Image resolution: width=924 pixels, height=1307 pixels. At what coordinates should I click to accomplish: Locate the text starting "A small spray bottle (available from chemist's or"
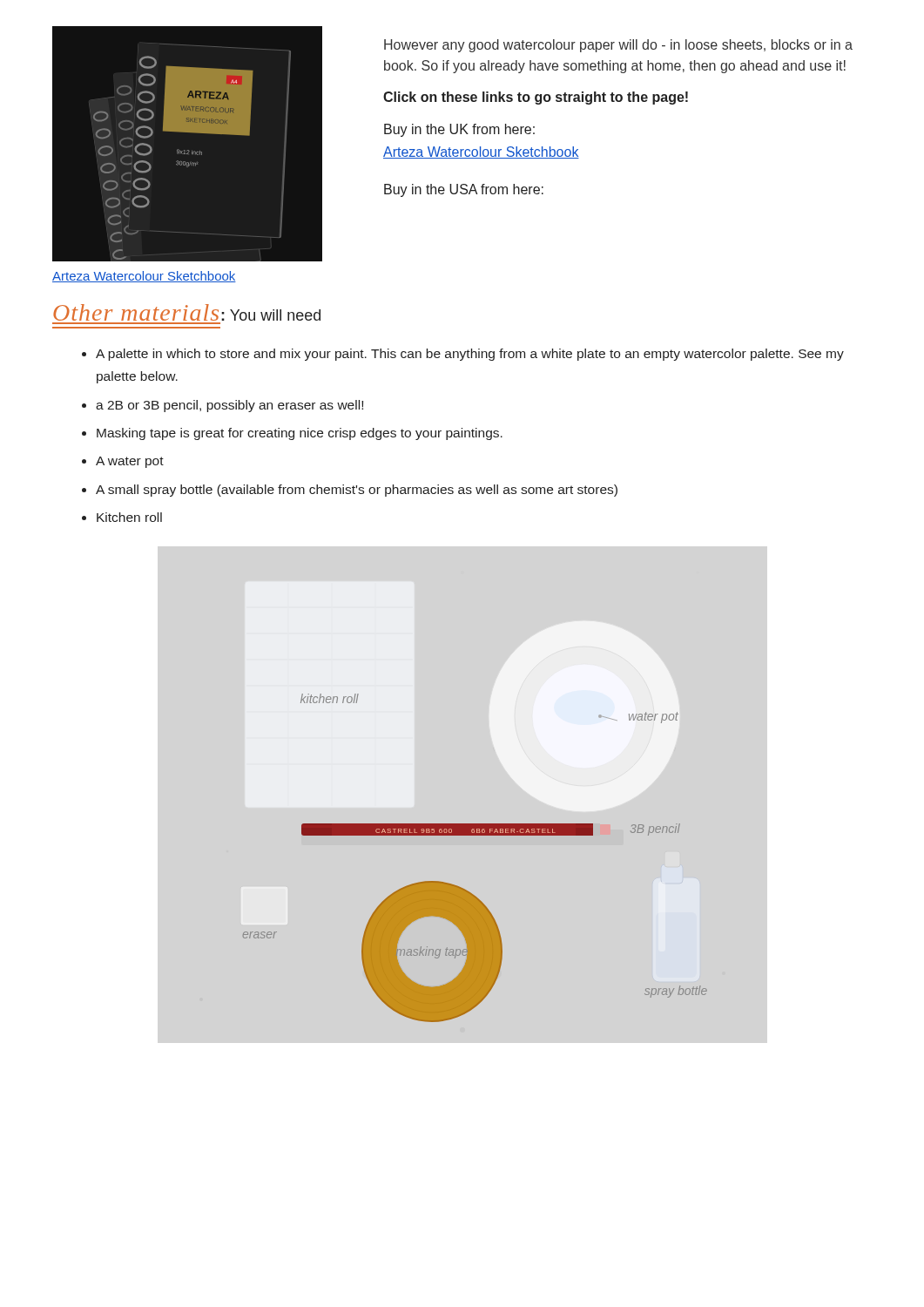(x=357, y=489)
